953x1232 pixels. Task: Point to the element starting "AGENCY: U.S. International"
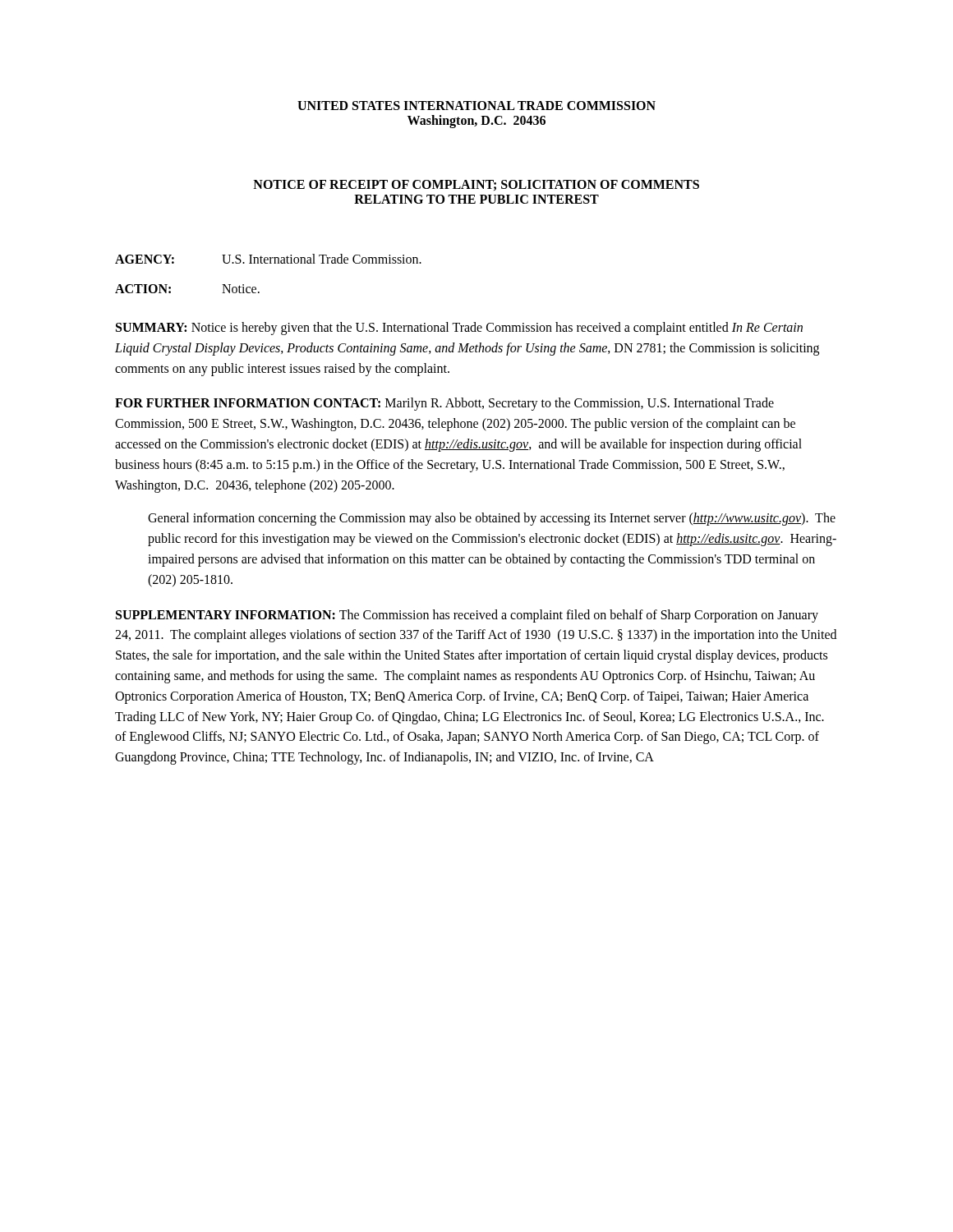point(268,260)
